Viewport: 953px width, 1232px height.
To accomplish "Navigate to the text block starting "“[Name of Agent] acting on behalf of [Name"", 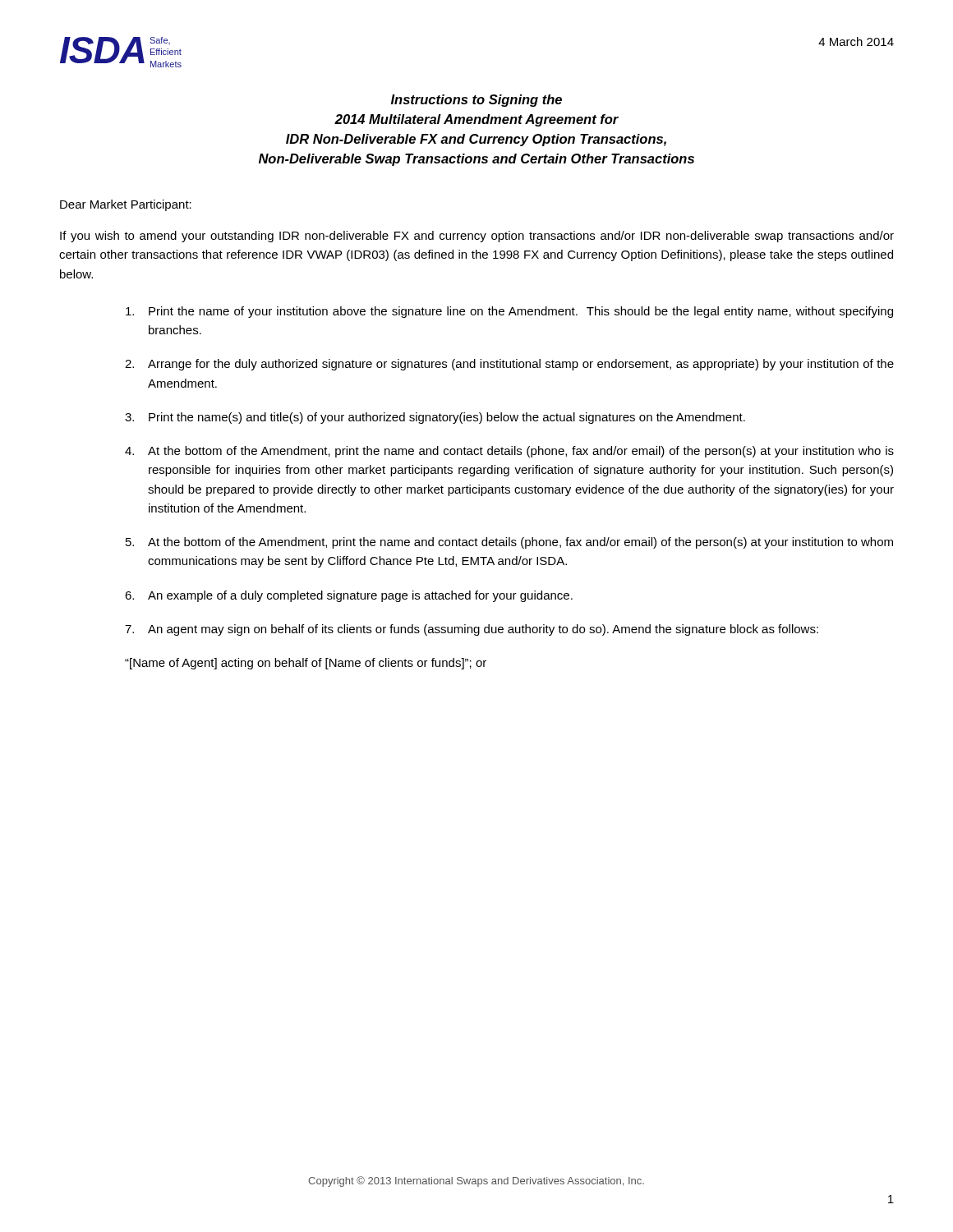I will [306, 662].
